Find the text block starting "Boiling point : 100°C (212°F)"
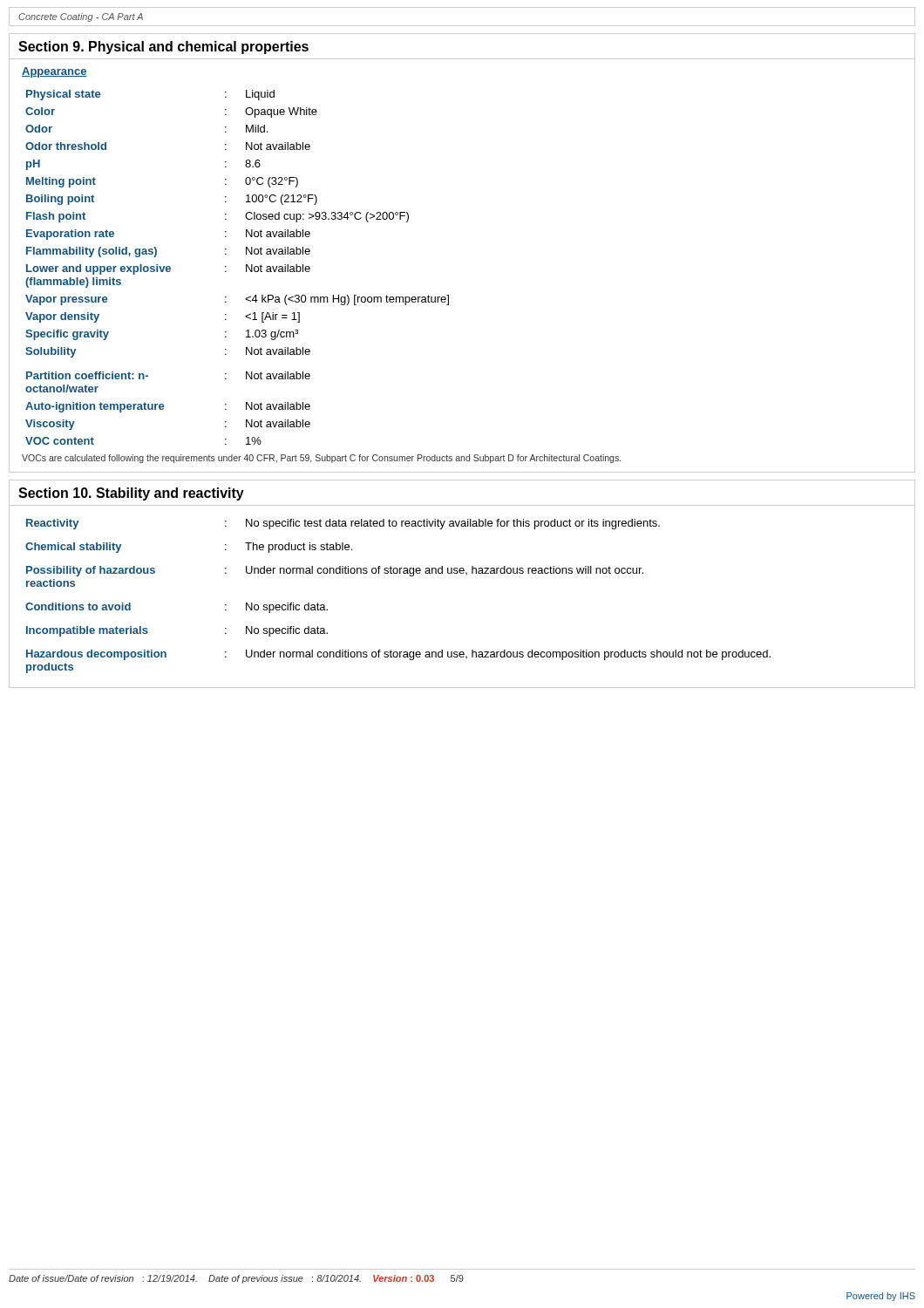The image size is (924, 1308). pyautogui.click(x=56, y=199)
